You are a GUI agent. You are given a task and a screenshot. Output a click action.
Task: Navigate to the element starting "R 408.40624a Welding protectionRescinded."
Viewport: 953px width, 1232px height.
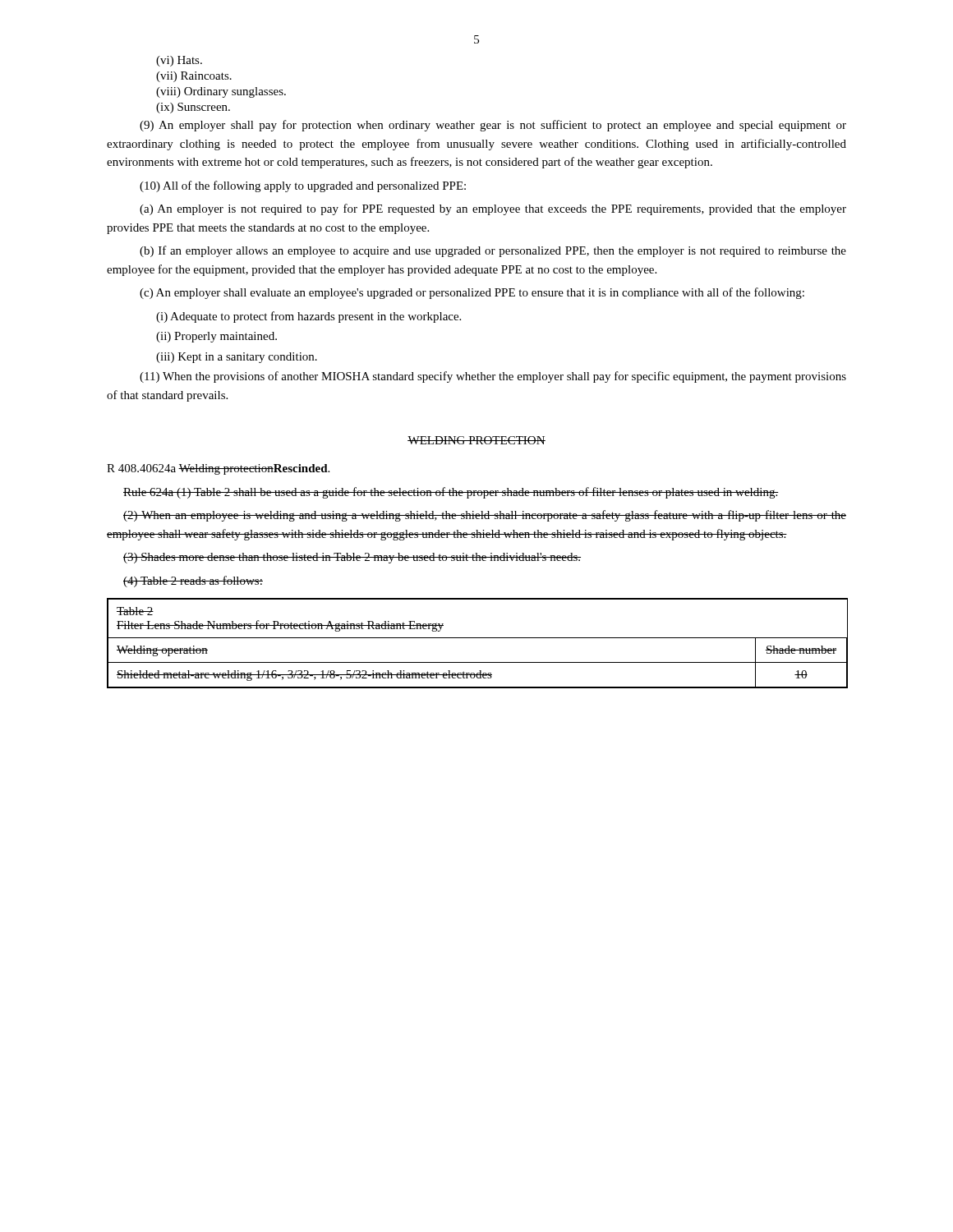pyautogui.click(x=219, y=468)
